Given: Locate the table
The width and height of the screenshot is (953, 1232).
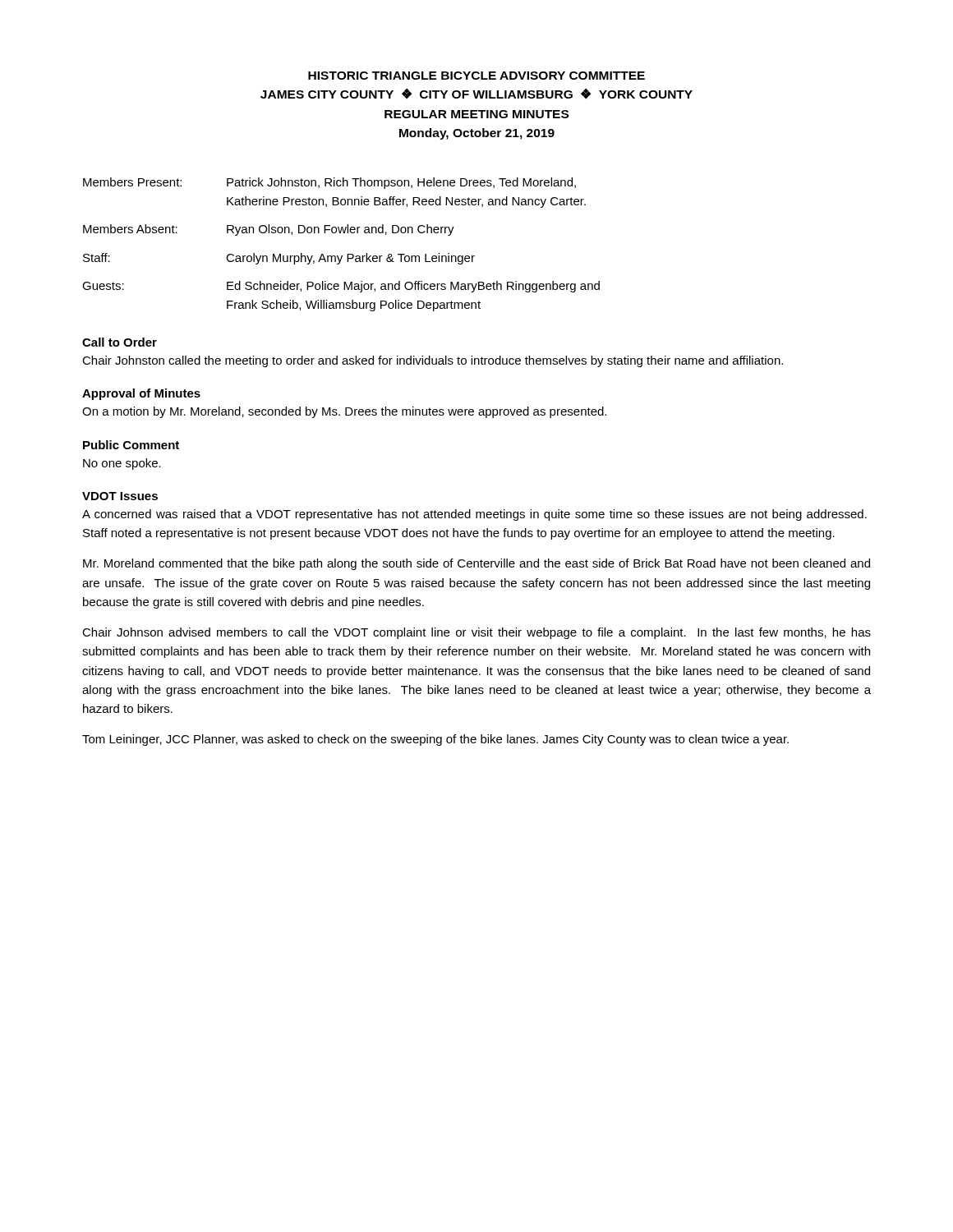Looking at the screenshot, I should pyautogui.click(x=476, y=244).
